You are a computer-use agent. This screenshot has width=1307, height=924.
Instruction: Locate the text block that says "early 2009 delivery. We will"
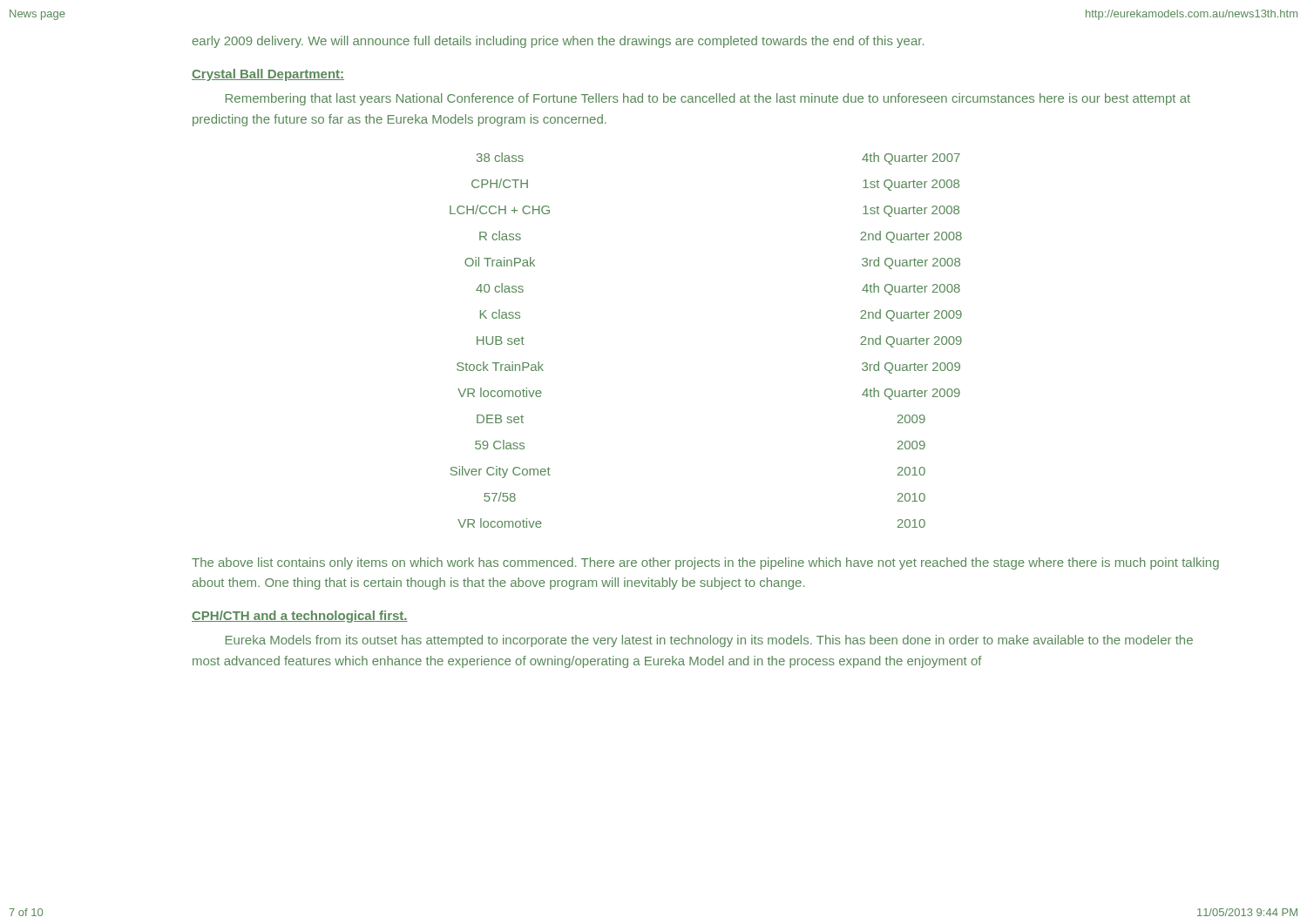tap(558, 40)
